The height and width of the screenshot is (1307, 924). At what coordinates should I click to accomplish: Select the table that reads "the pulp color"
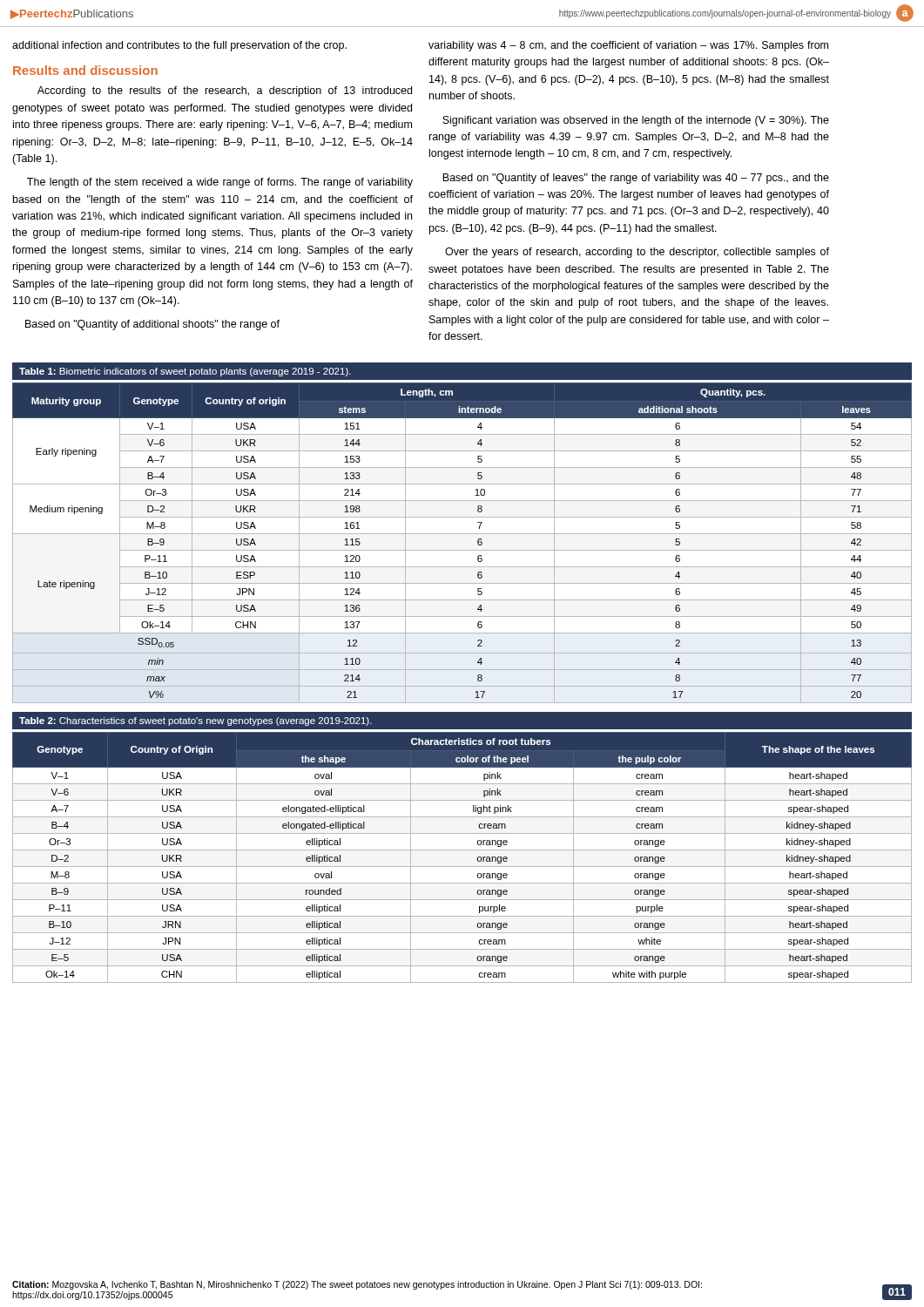(x=462, y=857)
